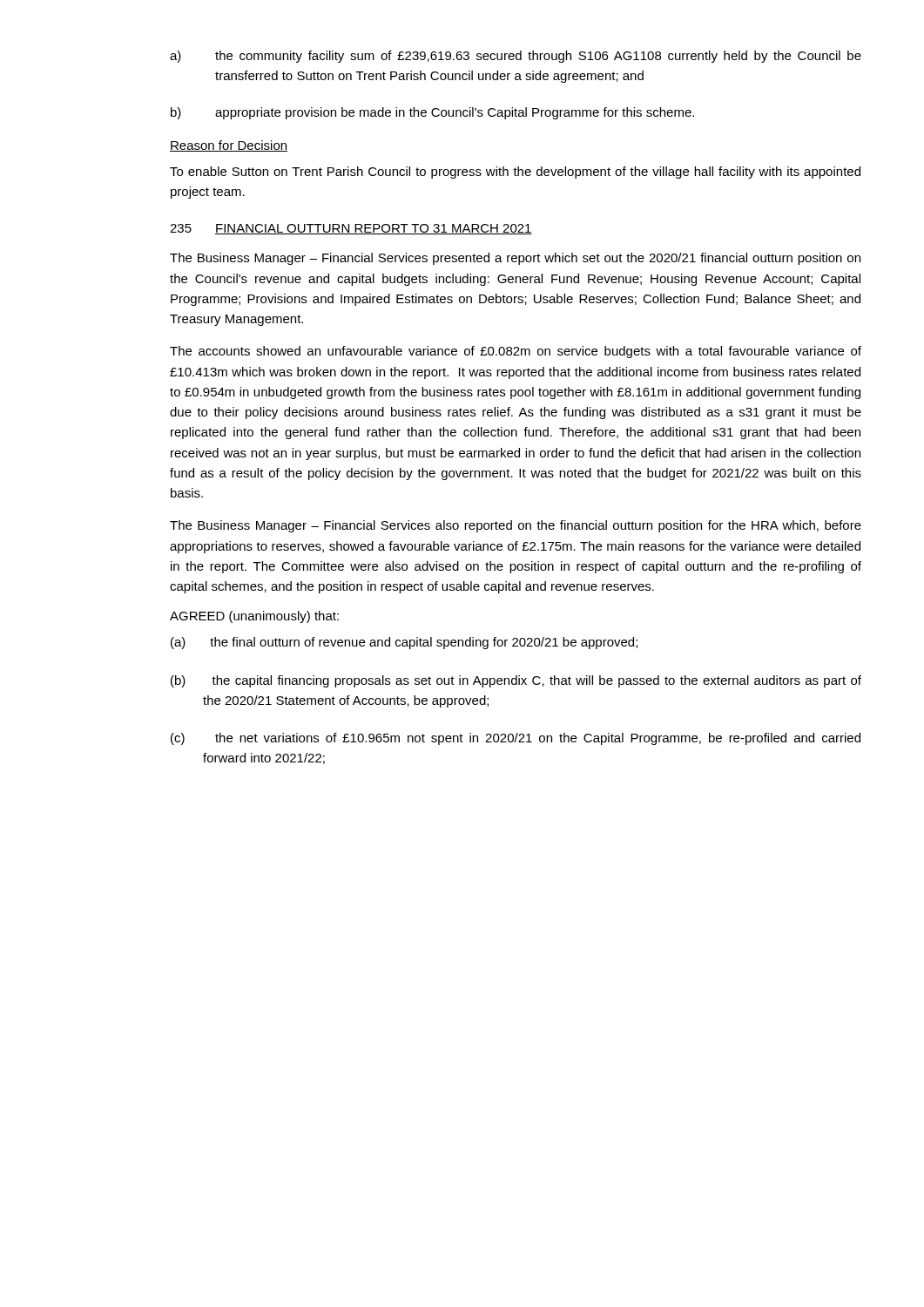Click on the text starting "(a) the final outturn of revenue and"
Screen dimensions: 1307x924
click(x=516, y=642)
